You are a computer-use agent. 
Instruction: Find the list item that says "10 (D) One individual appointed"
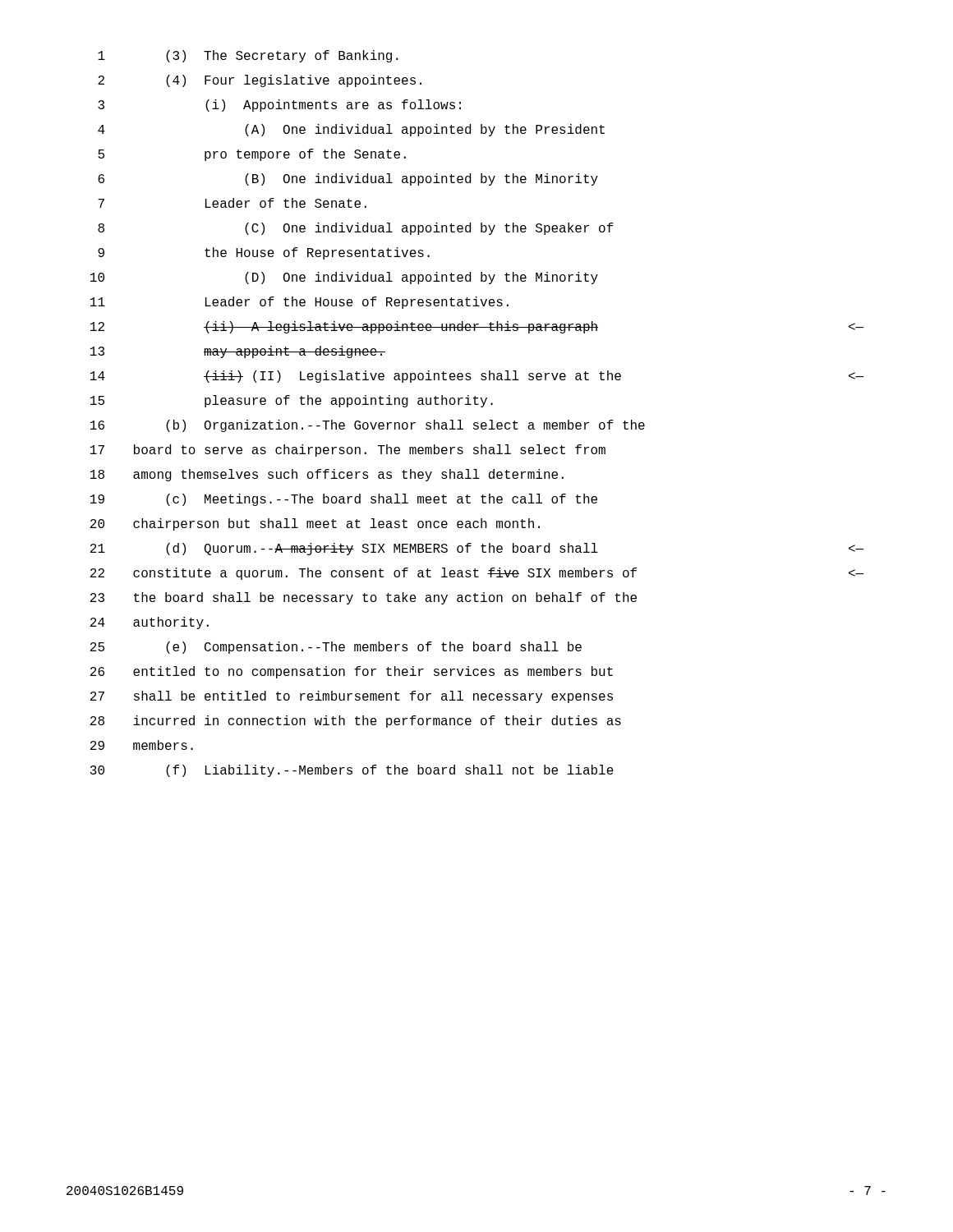click(476, 278)
